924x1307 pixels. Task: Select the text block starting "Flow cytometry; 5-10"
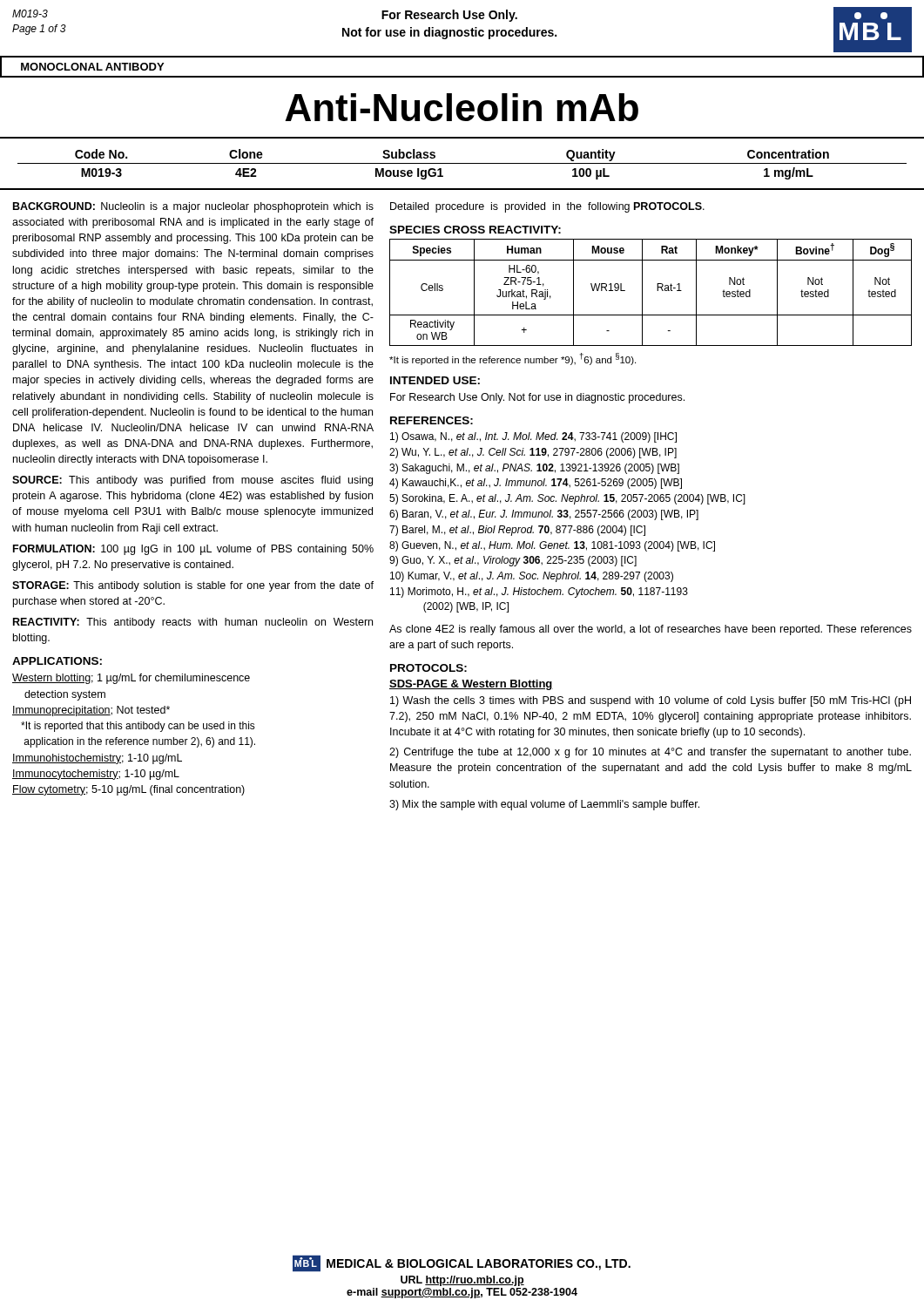(129, 789)
